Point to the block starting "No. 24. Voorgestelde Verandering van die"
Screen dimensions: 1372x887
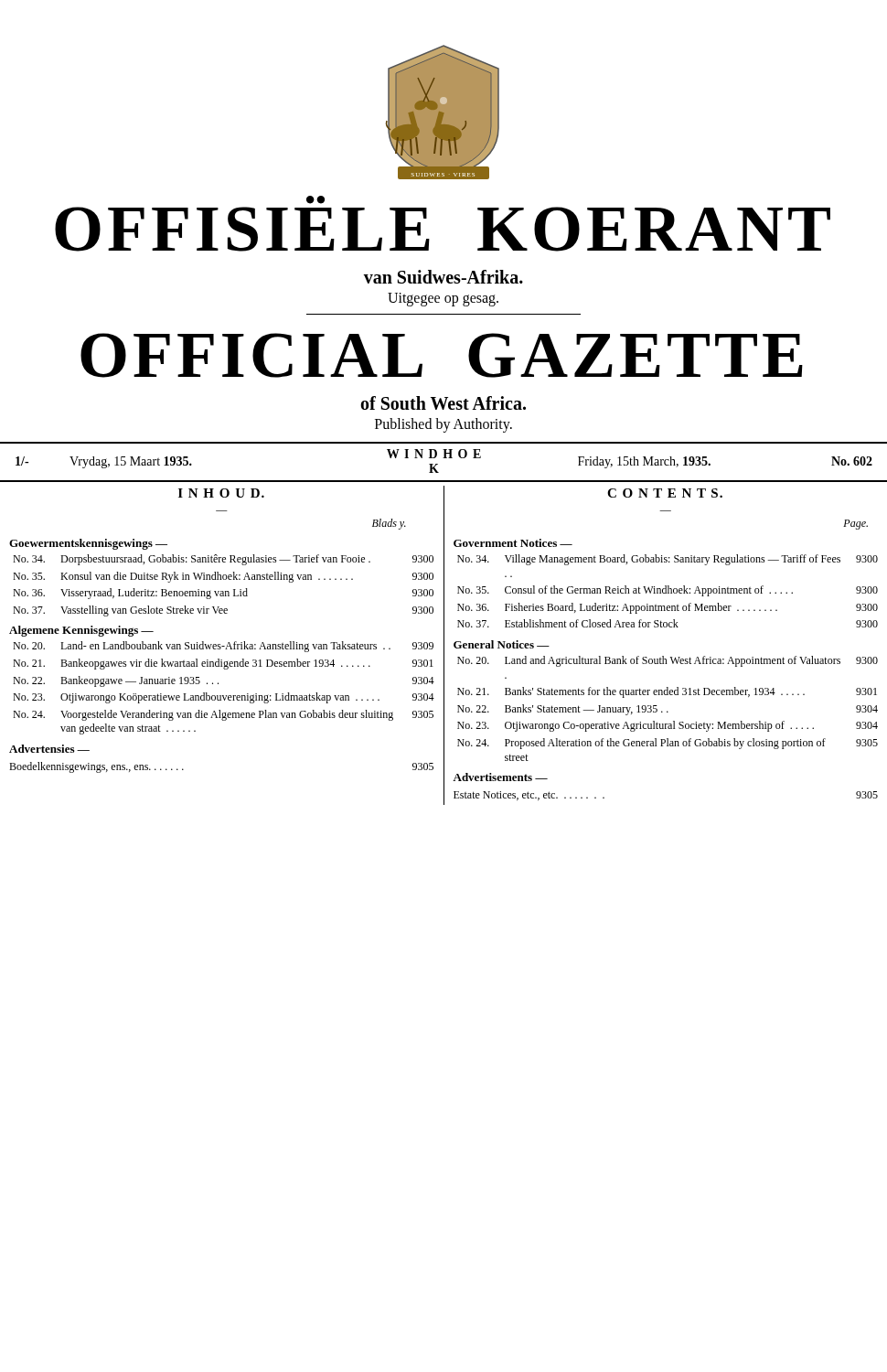[222, 722]
